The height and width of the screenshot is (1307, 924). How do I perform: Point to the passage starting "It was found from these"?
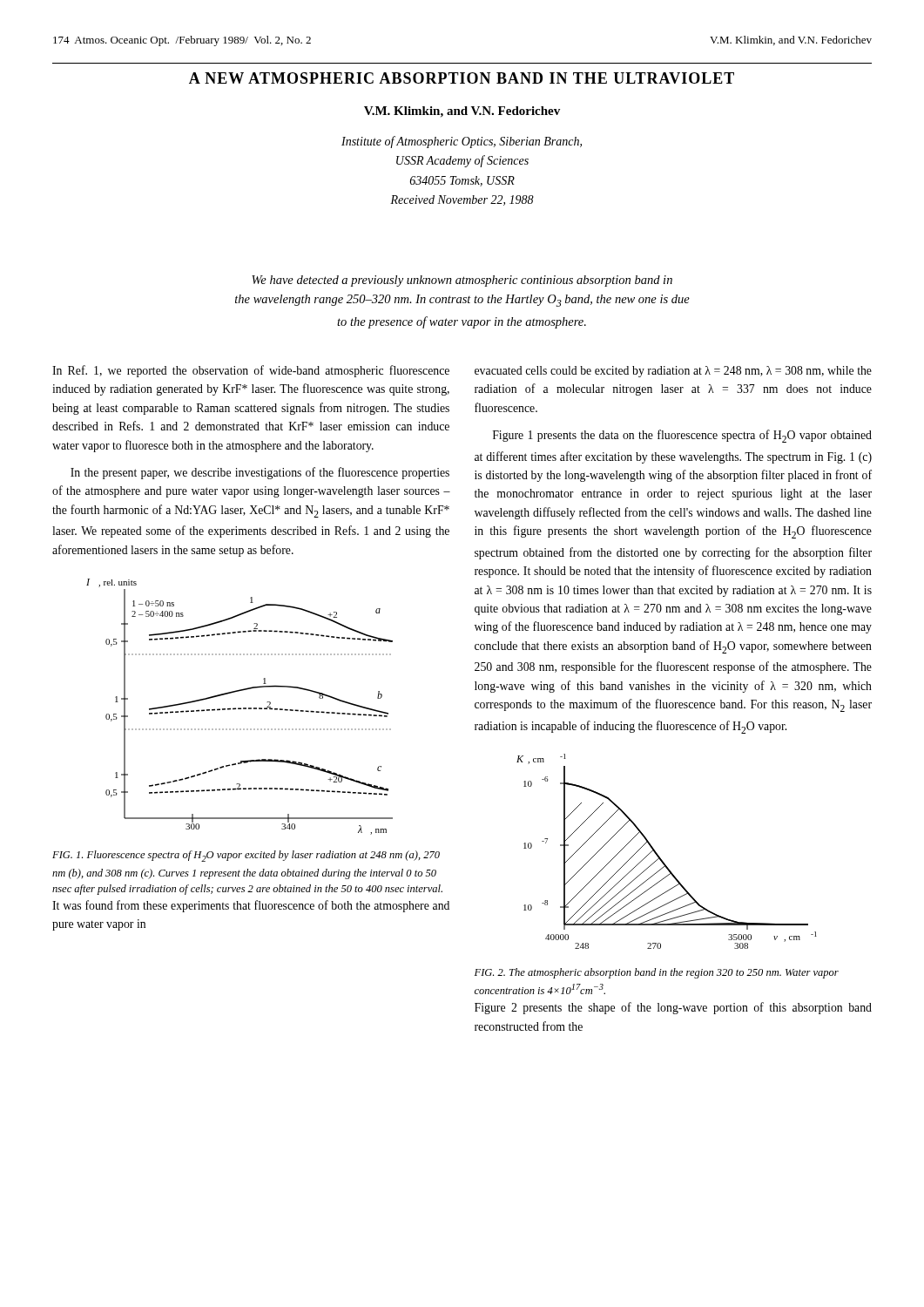[x=251, y=915]
